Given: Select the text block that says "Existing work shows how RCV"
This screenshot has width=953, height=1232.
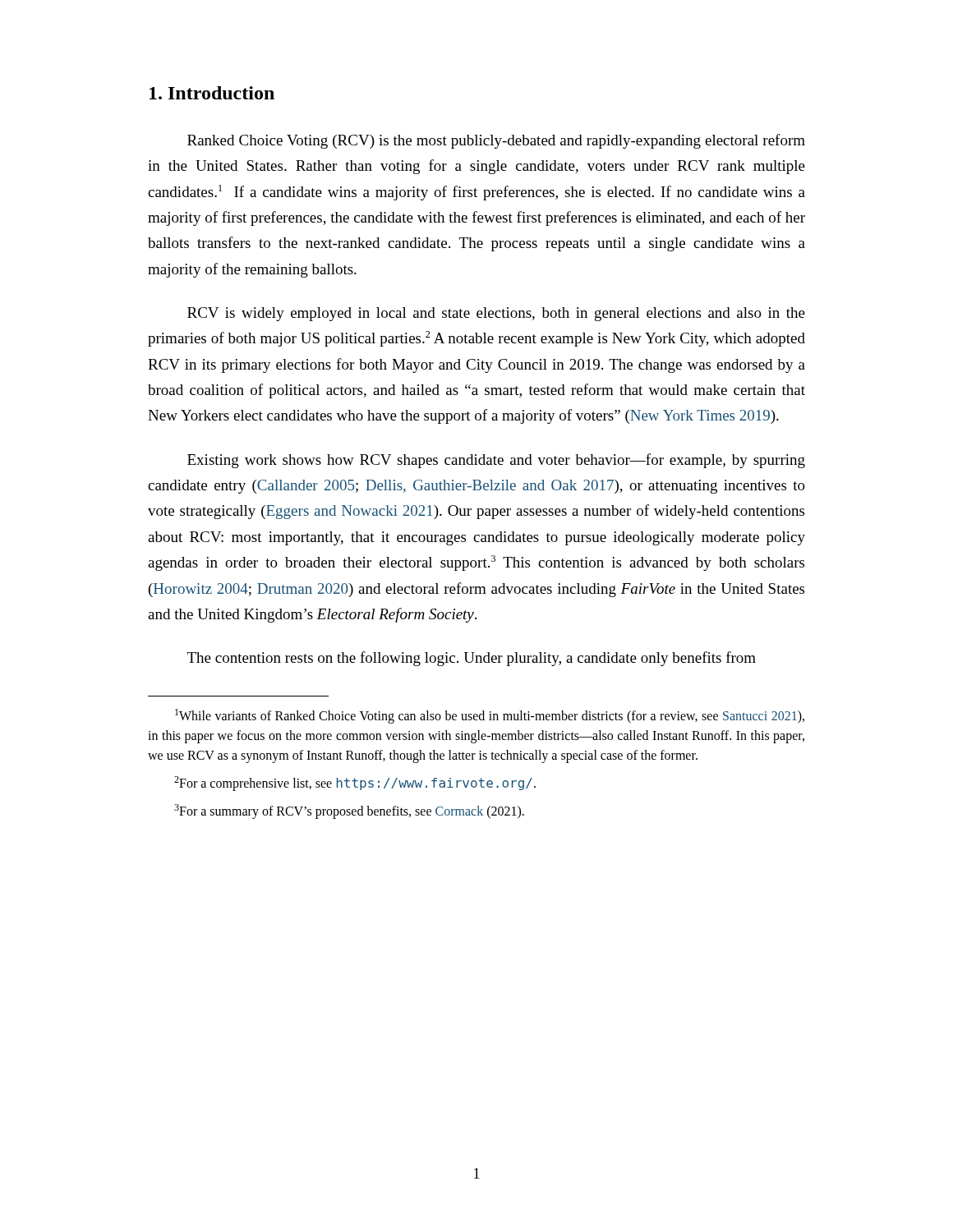Looking at the screenshot, I should pyautogui.click(x=476, y=537).
